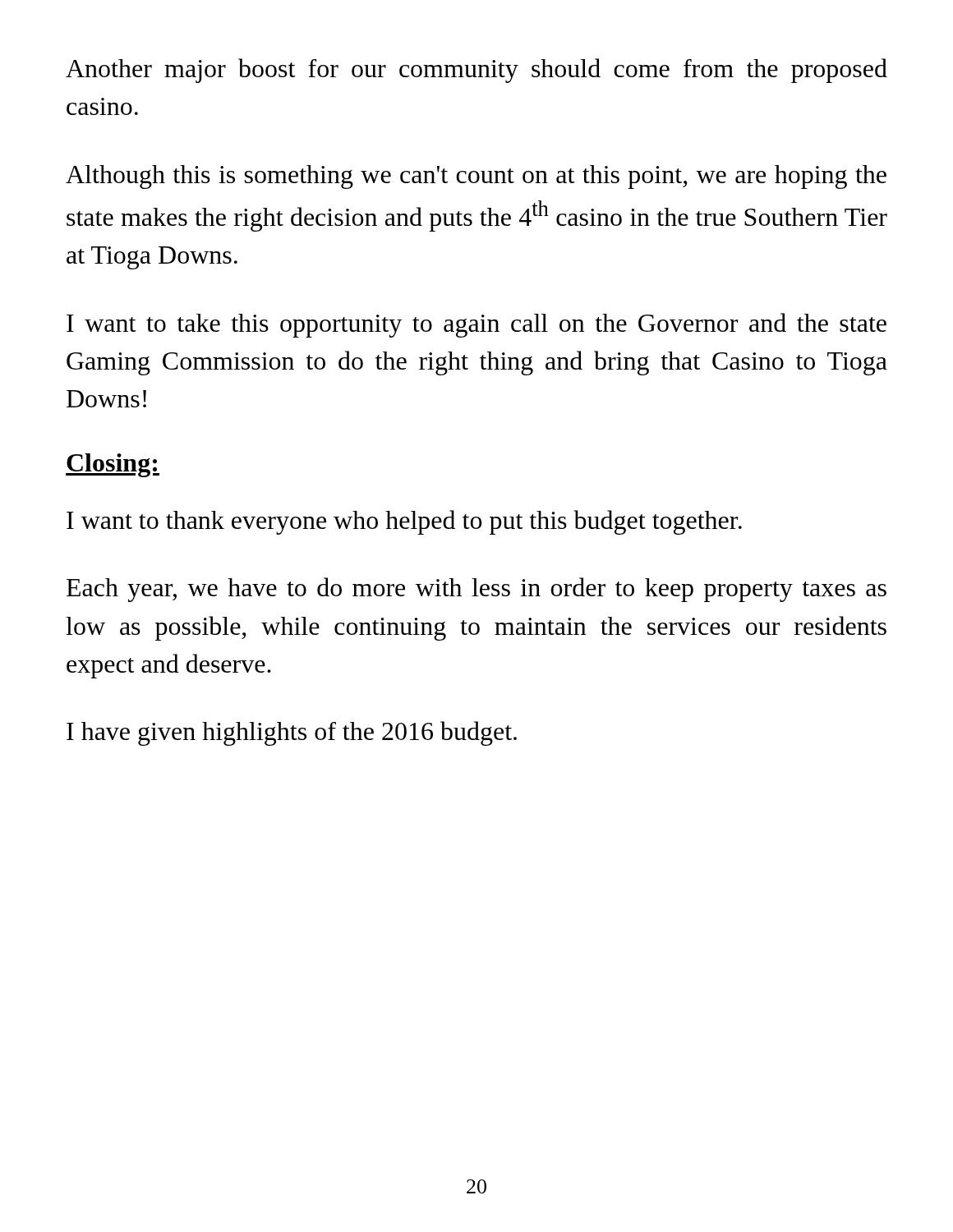Navigate to the text starting "I want to take this opportunity"
Viewport: 953px width, 1232px height.
click(476, 361)
